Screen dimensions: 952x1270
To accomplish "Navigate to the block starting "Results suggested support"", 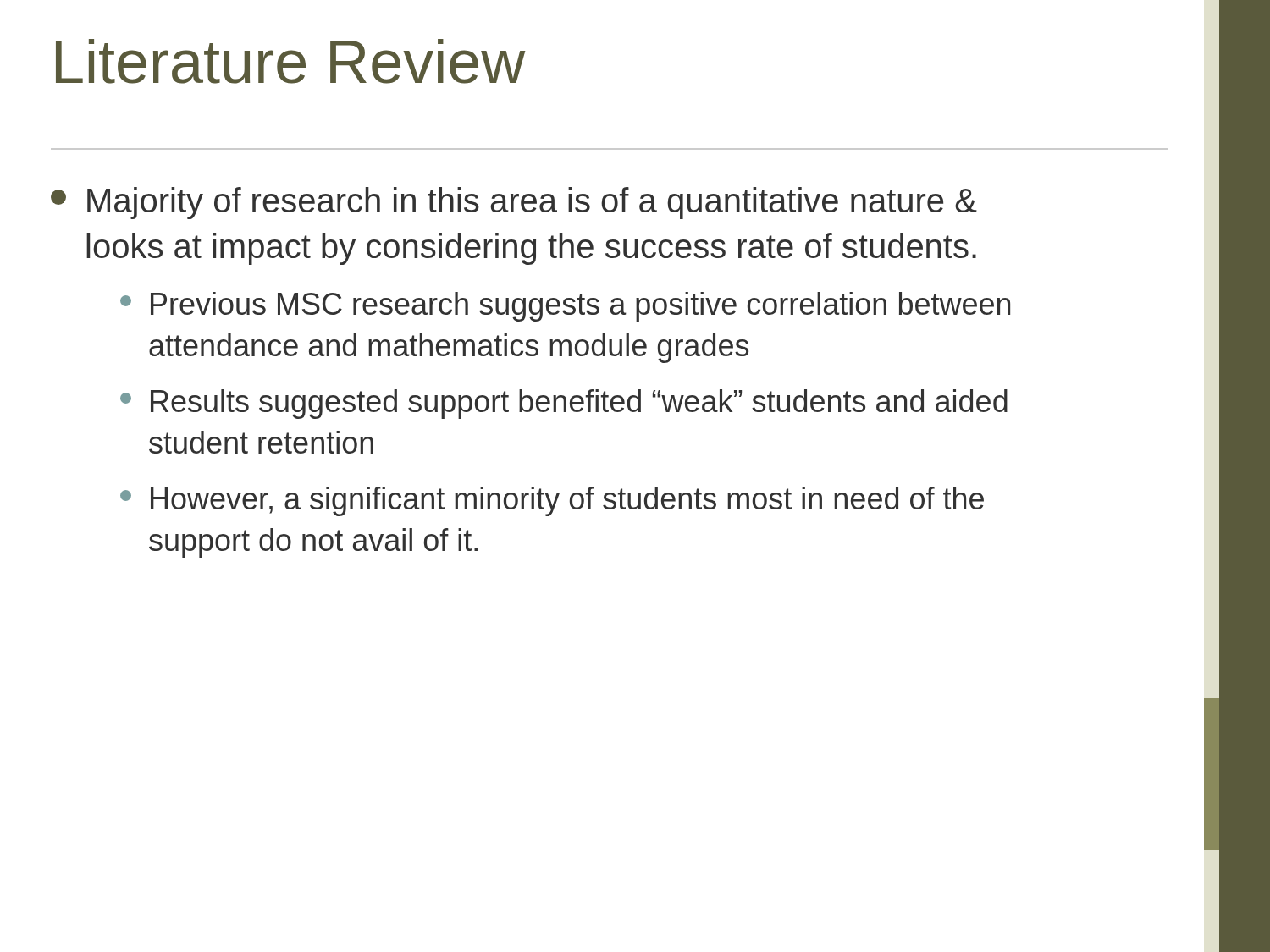I will coord(565,423).
